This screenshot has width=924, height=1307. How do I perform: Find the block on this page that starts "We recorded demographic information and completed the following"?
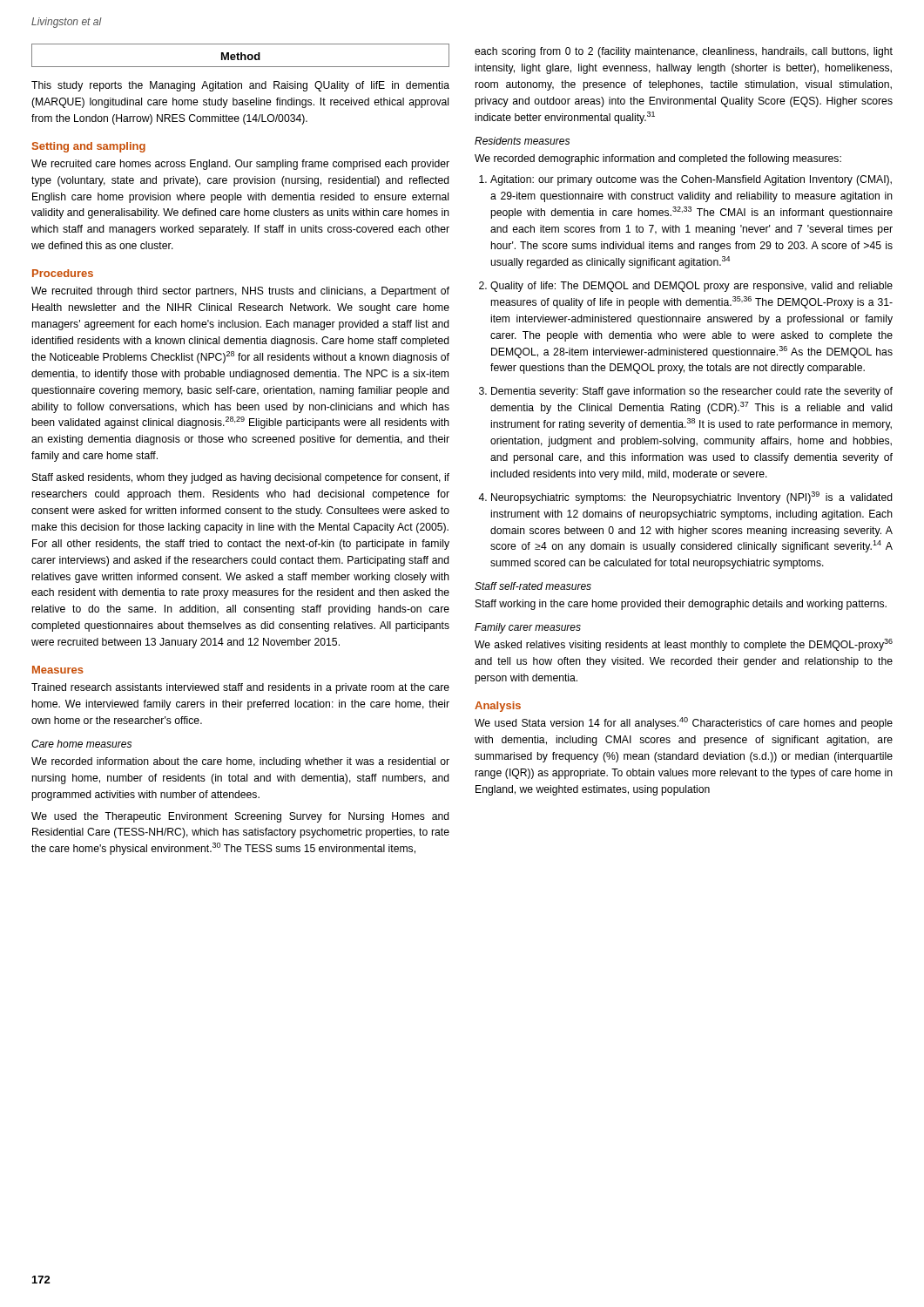[684, 159]
